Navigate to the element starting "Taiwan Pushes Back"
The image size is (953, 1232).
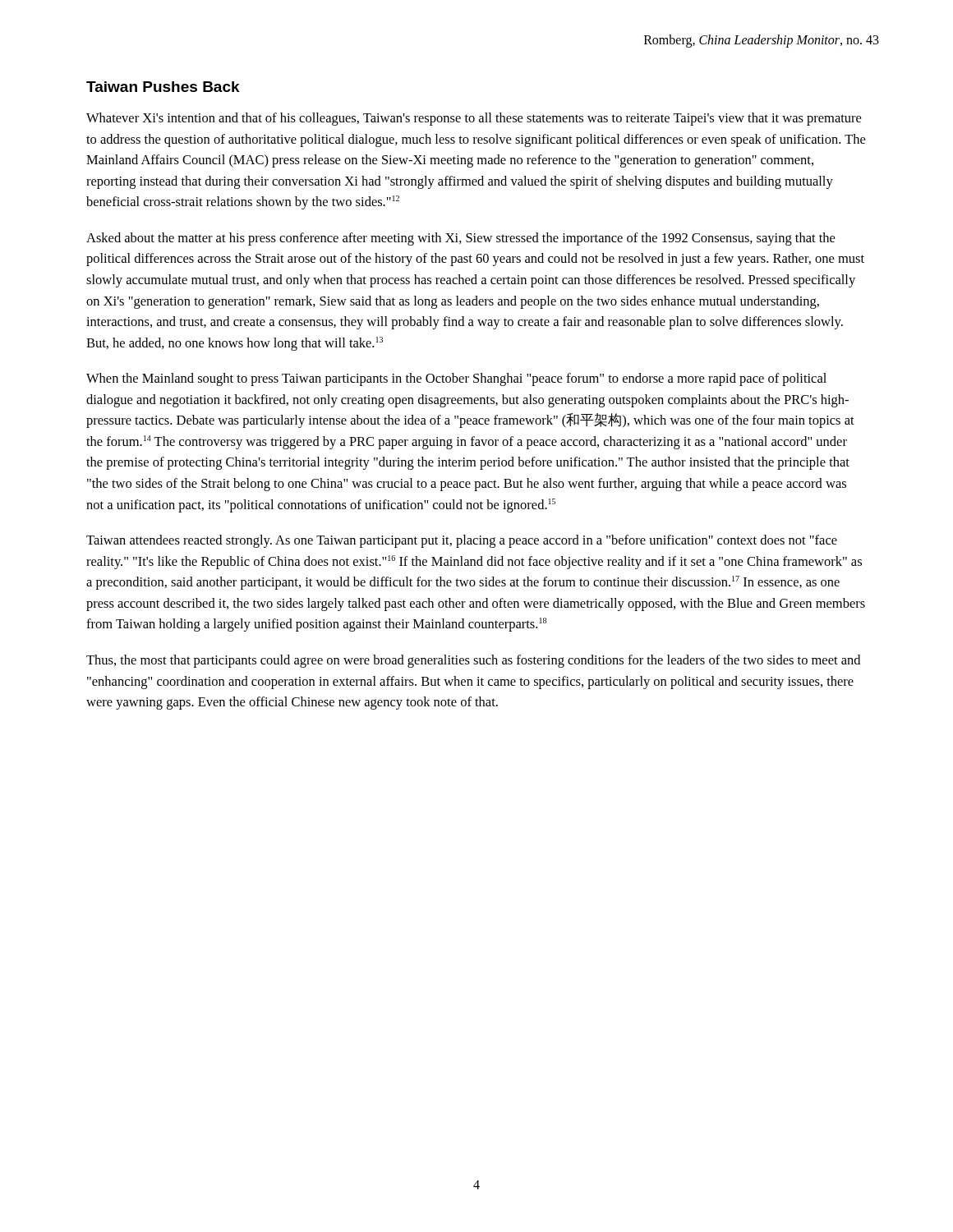[163, 87]
